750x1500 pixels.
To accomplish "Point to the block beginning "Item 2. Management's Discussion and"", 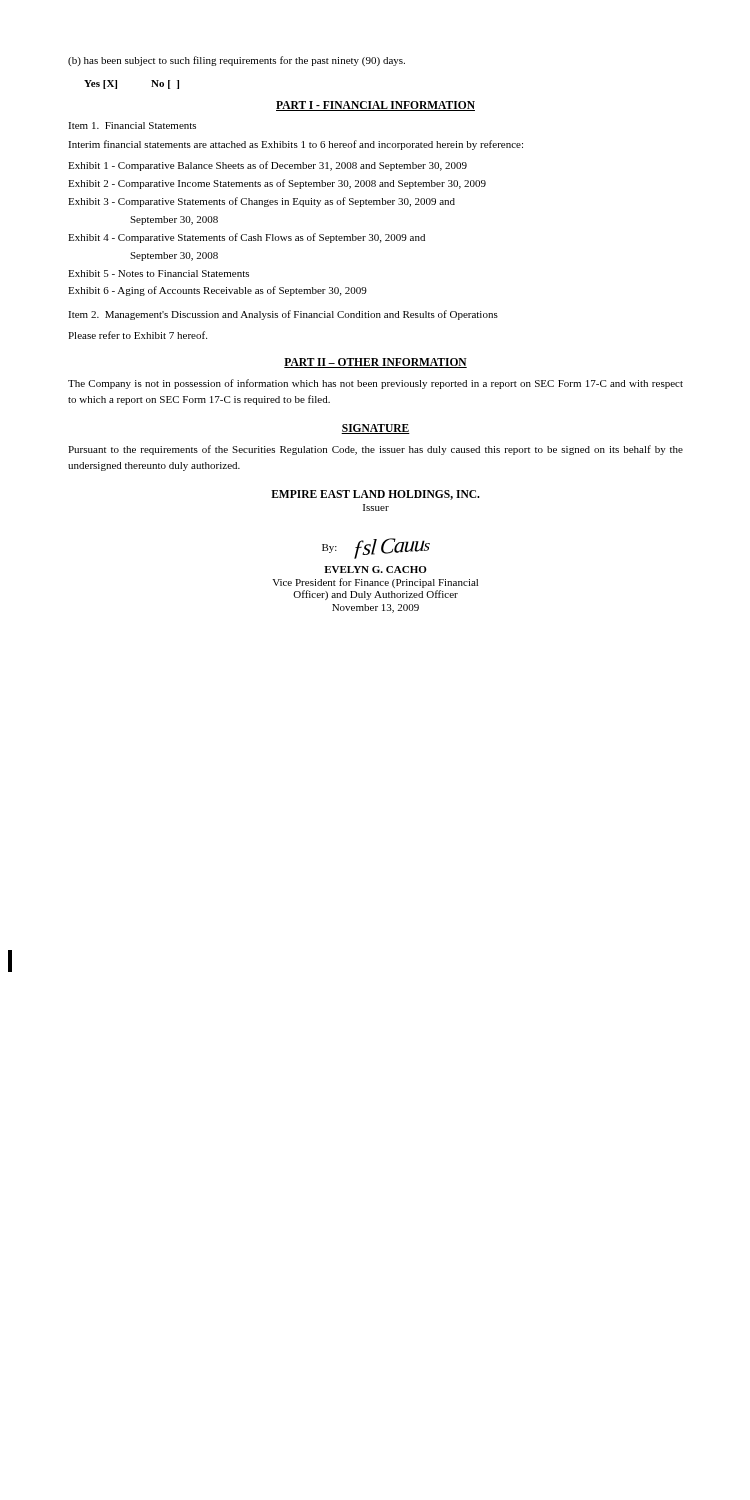I will tap(283, 314).
